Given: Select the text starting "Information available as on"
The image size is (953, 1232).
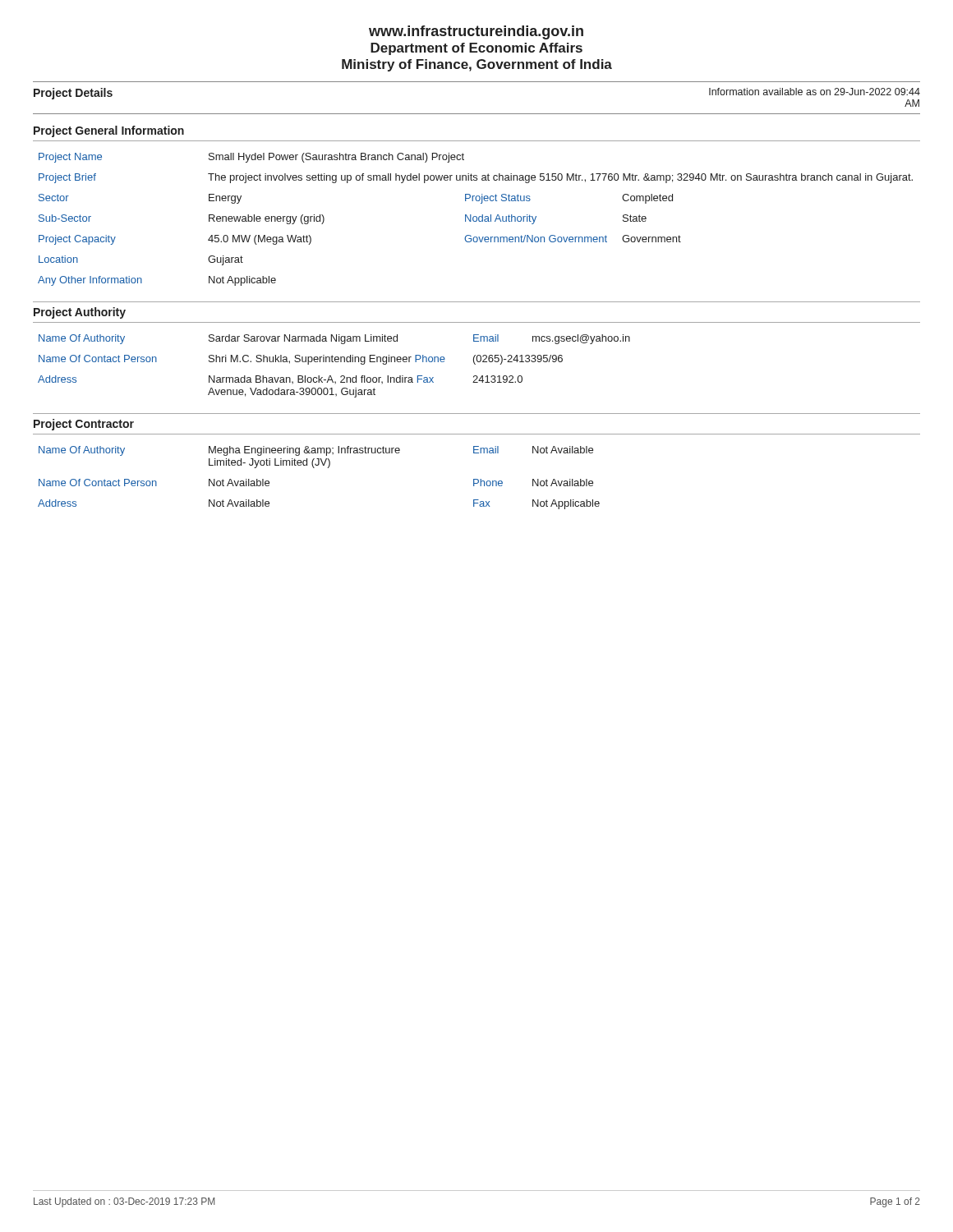Looking at the screenshot, I should click(x=814, y=98).
